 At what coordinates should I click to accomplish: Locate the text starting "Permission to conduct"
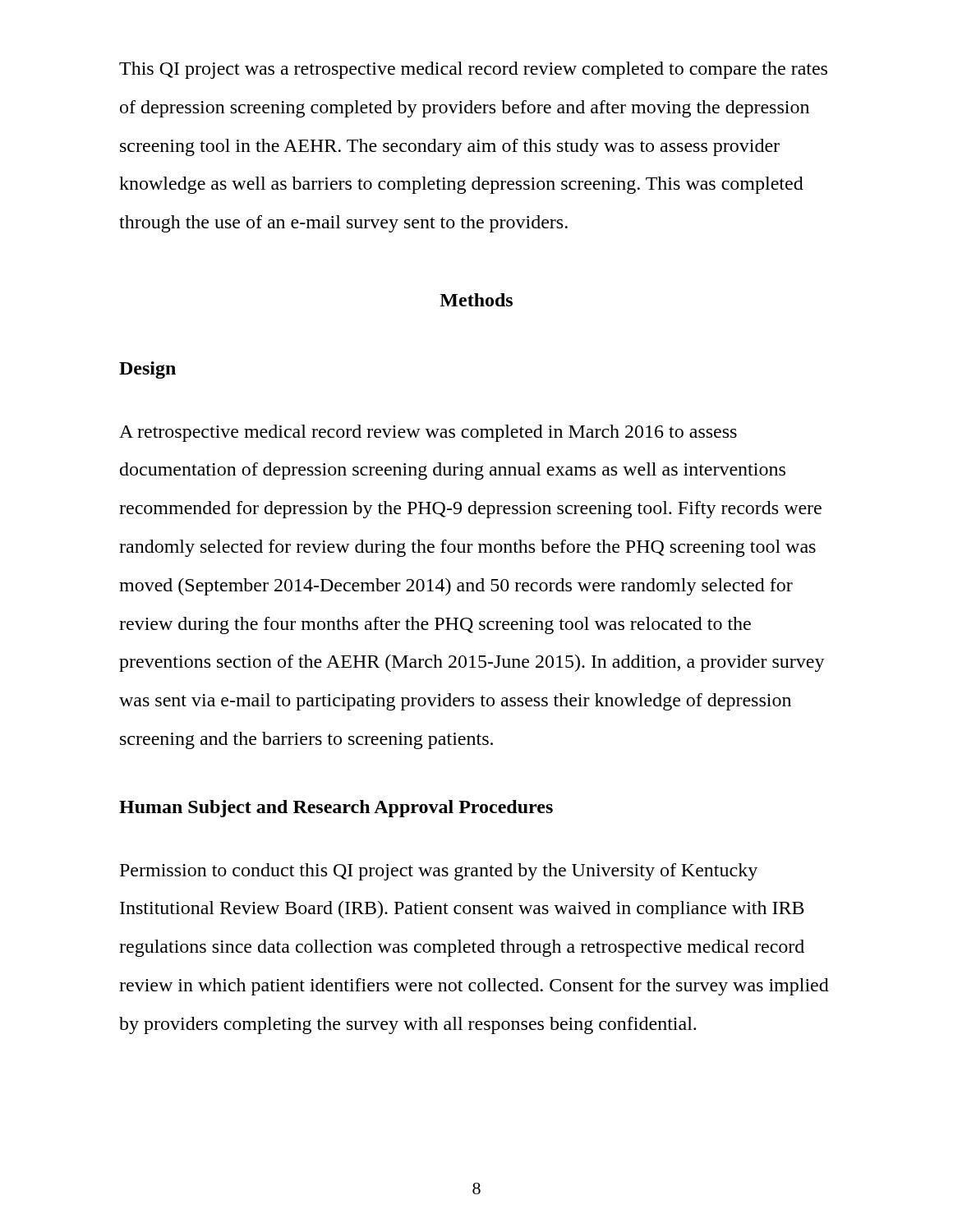[476, 947]
